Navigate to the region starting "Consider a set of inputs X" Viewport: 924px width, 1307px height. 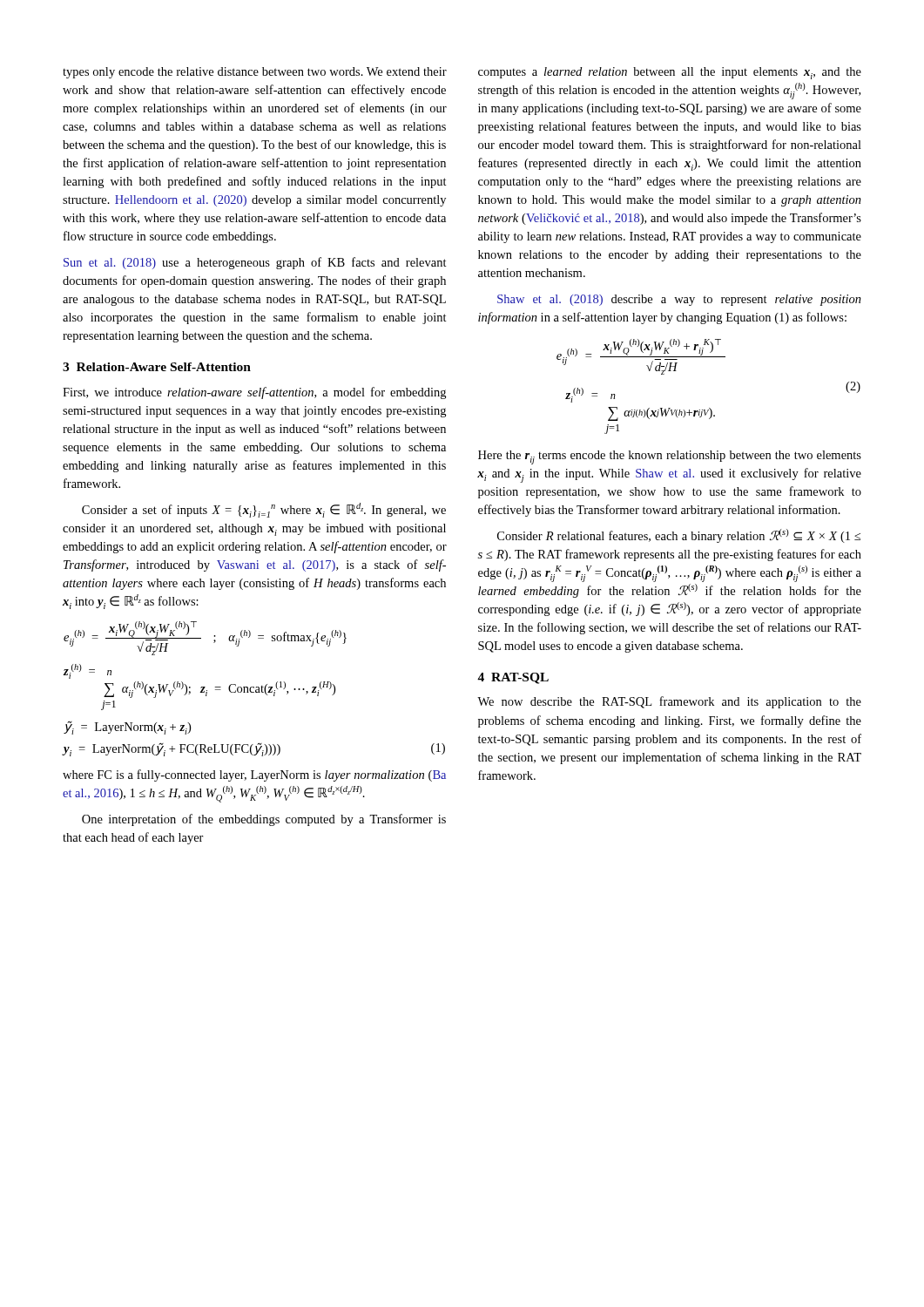tap(255, 556)
